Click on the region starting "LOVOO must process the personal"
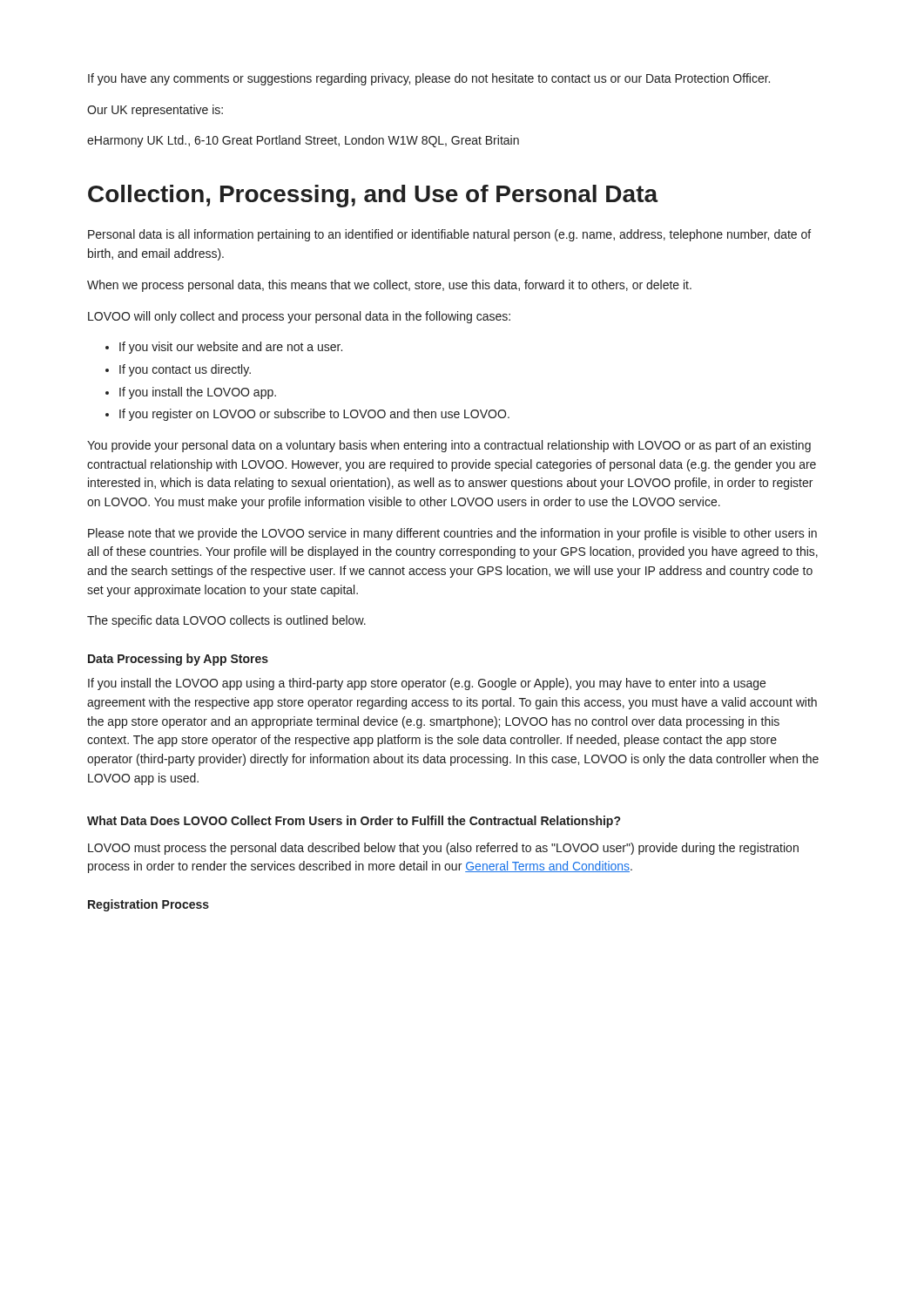This screenshot has height=1307, width=924. [443, 857]
